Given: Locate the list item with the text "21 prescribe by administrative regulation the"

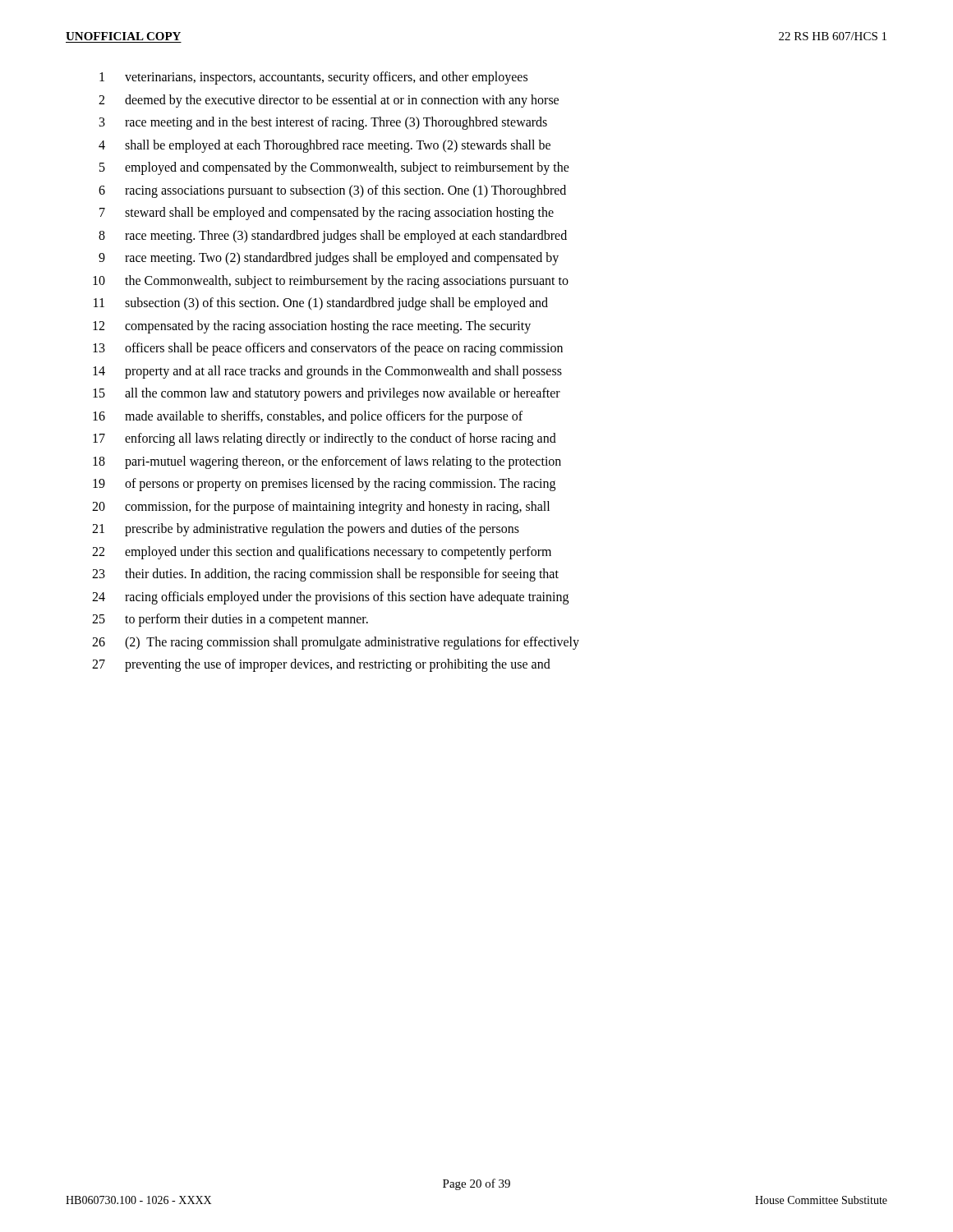Looking at the screenshot, I should pyautogui.click(x=476, y=529).
